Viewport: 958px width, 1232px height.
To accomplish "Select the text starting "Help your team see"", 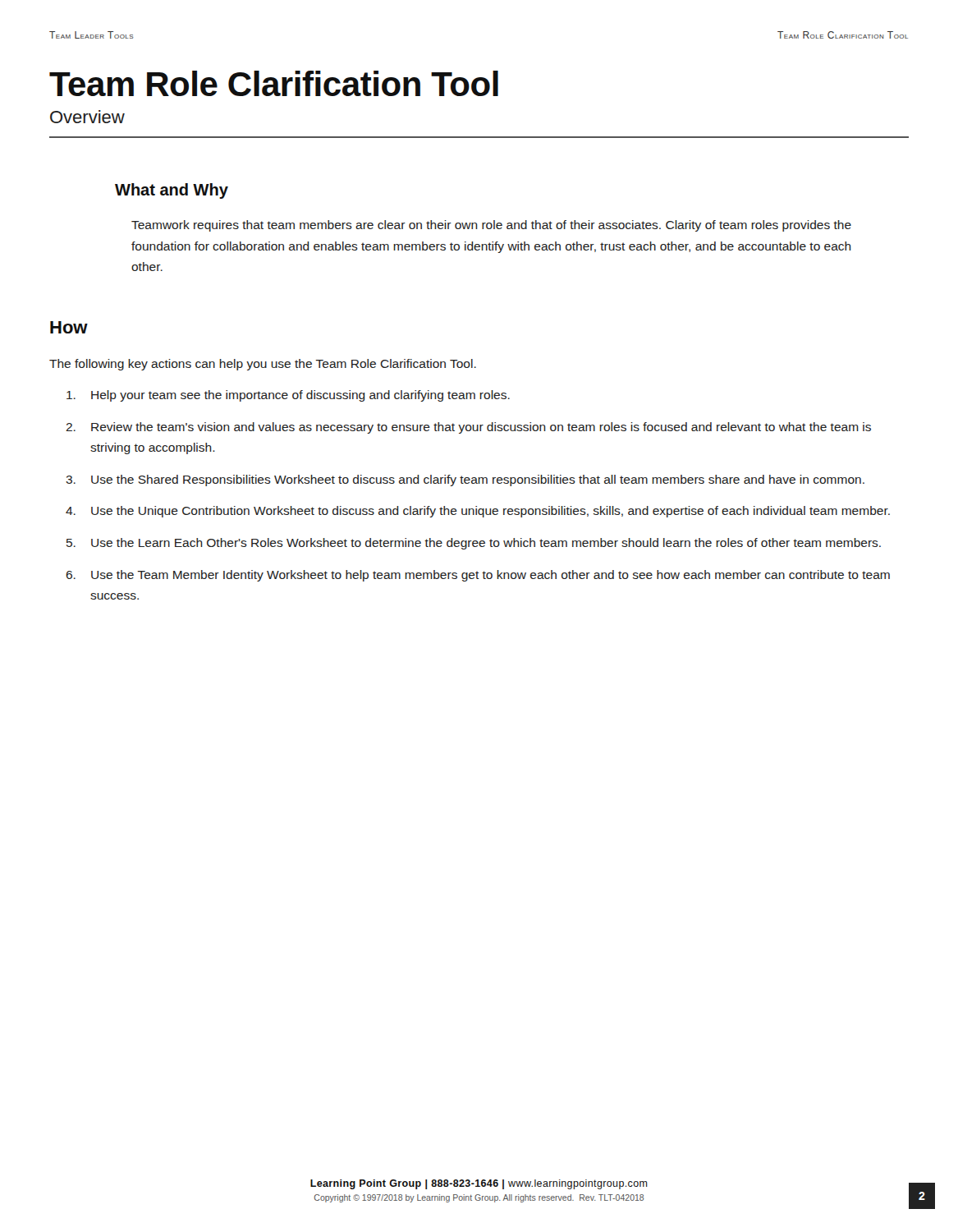I will coord(487,396).
